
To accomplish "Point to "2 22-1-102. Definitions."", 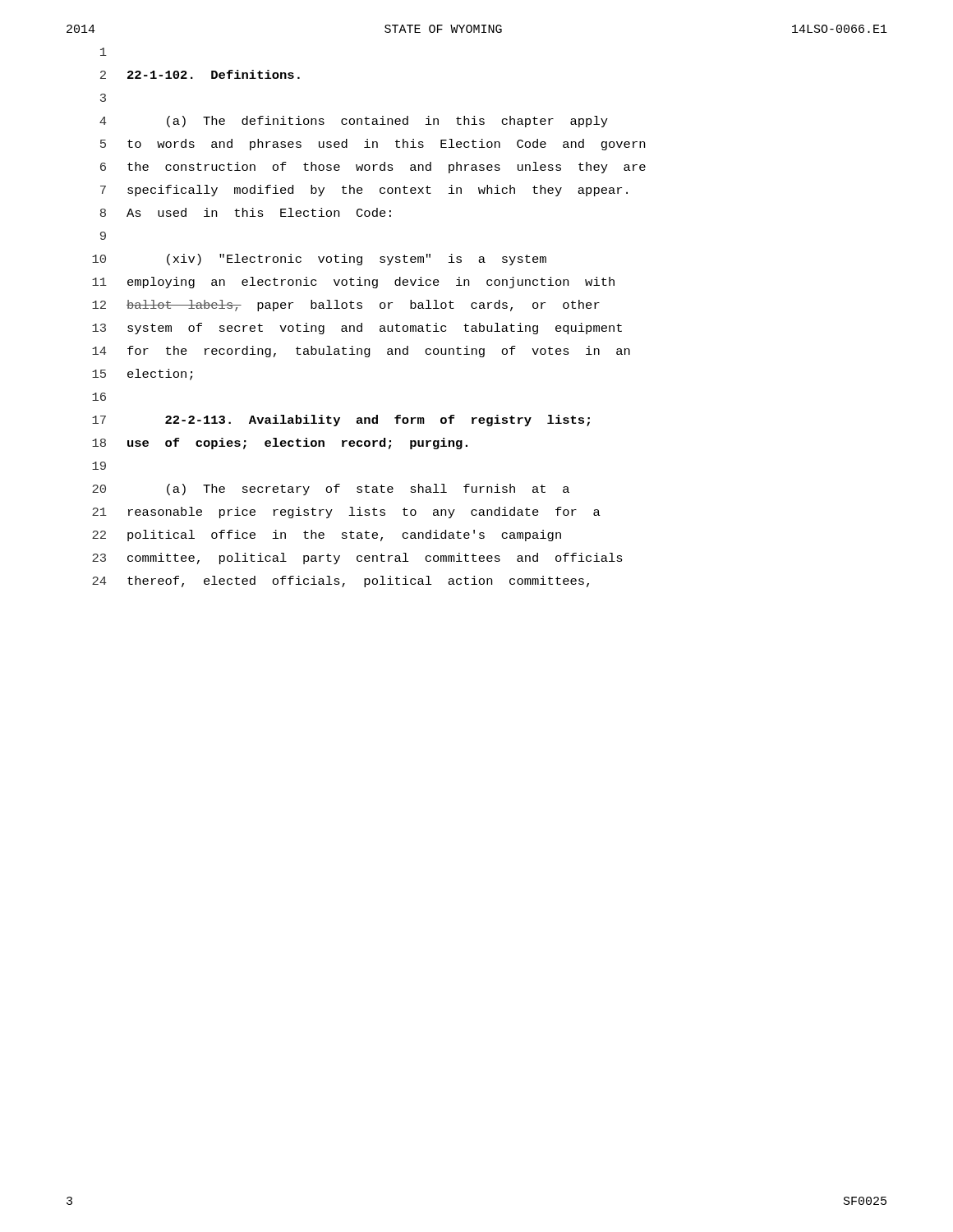I will point(153,74).
